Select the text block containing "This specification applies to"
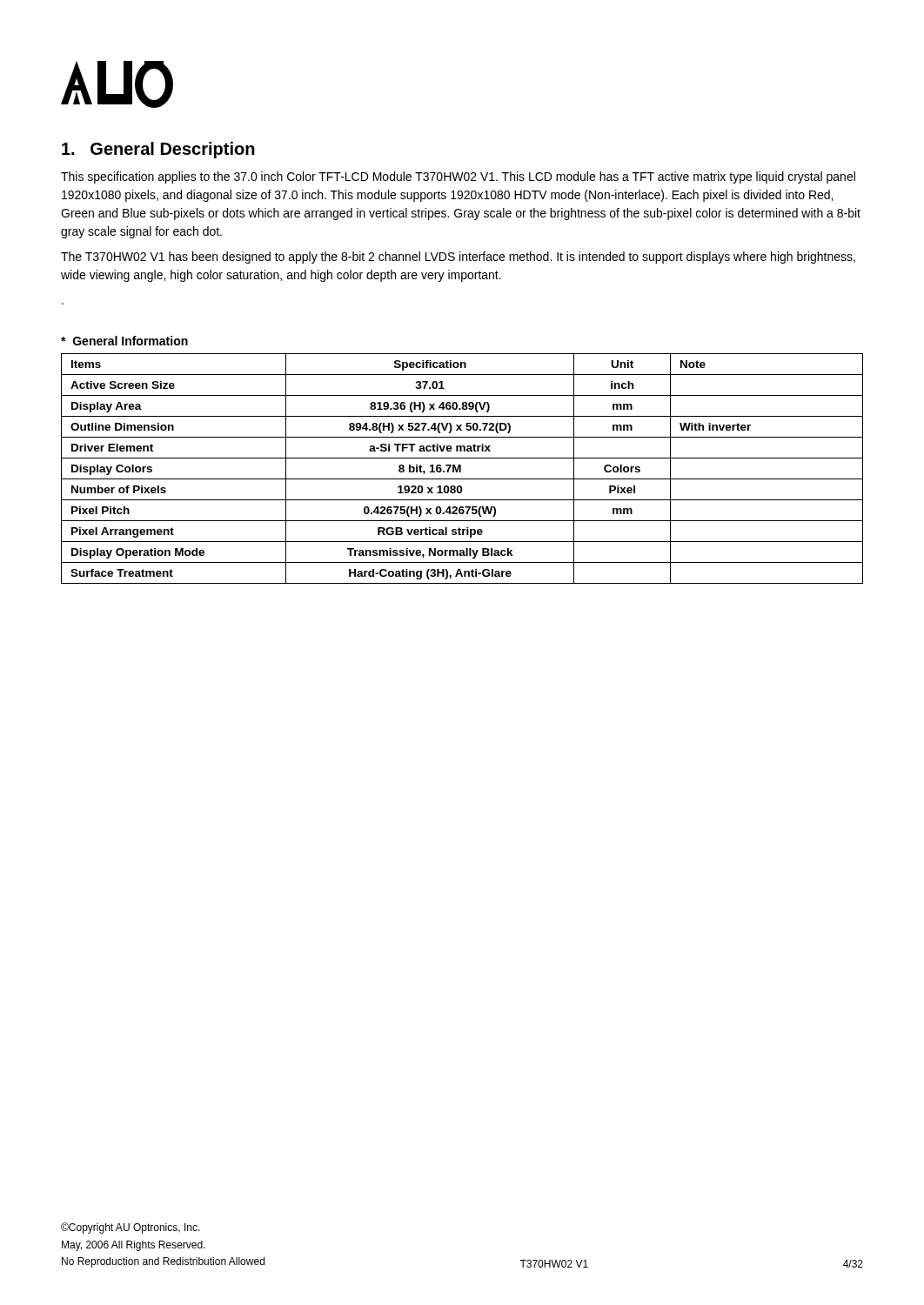Screen dimensions: 1305x924 (461, 204)
